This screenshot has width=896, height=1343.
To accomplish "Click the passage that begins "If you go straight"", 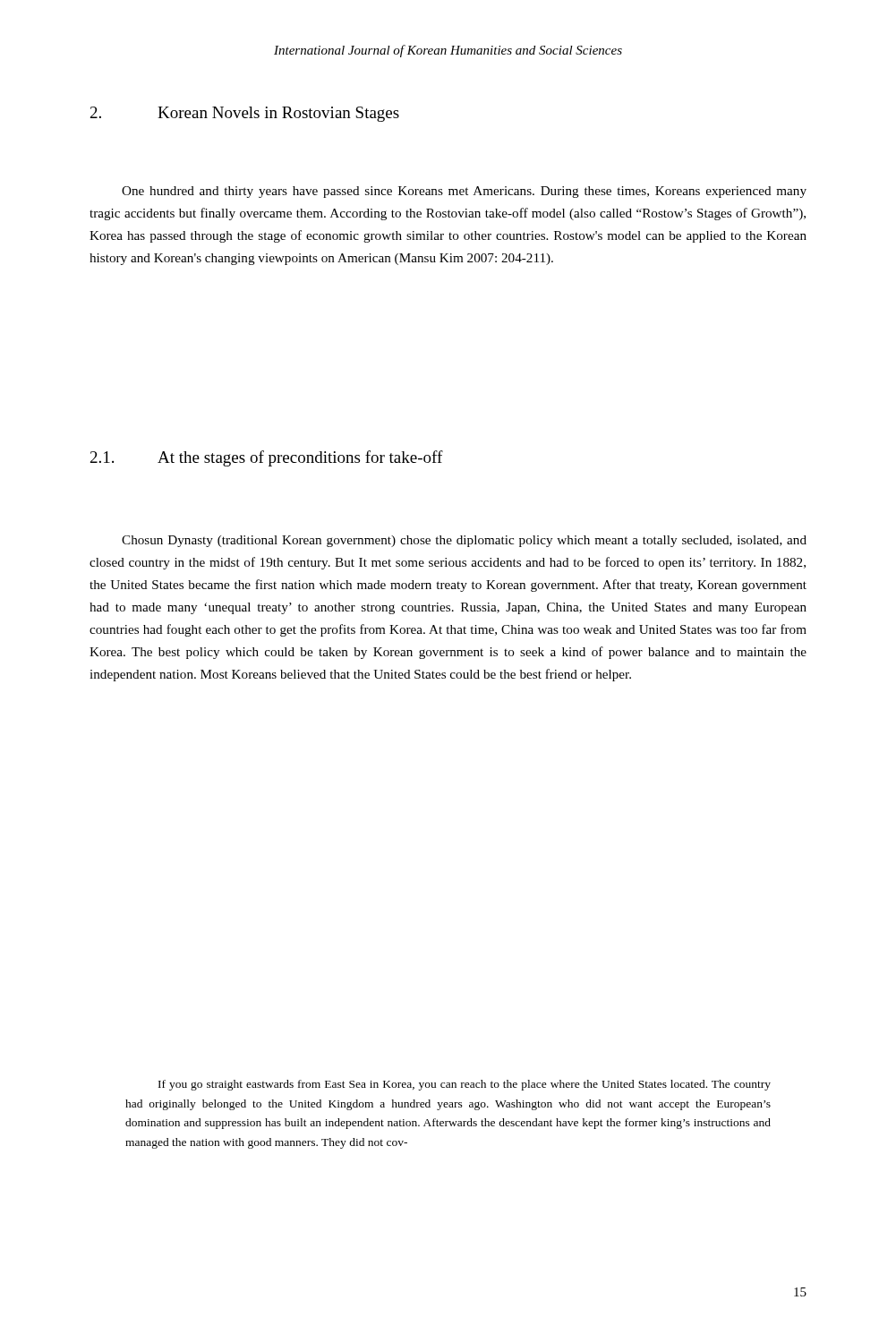I will pyautogui.click(x=448, y=1113).
